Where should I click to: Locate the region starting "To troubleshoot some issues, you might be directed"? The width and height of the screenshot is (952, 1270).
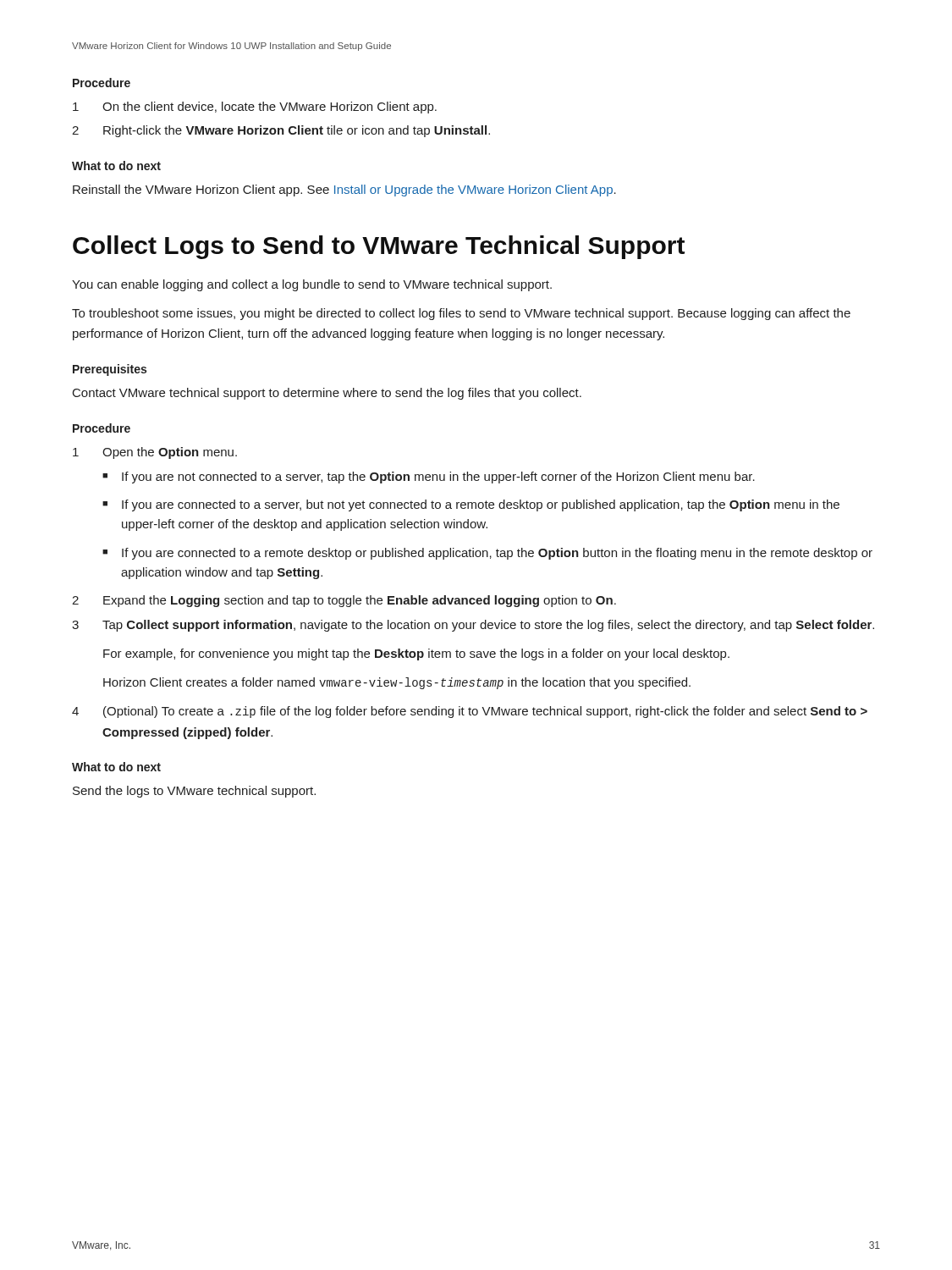point(461,323)
